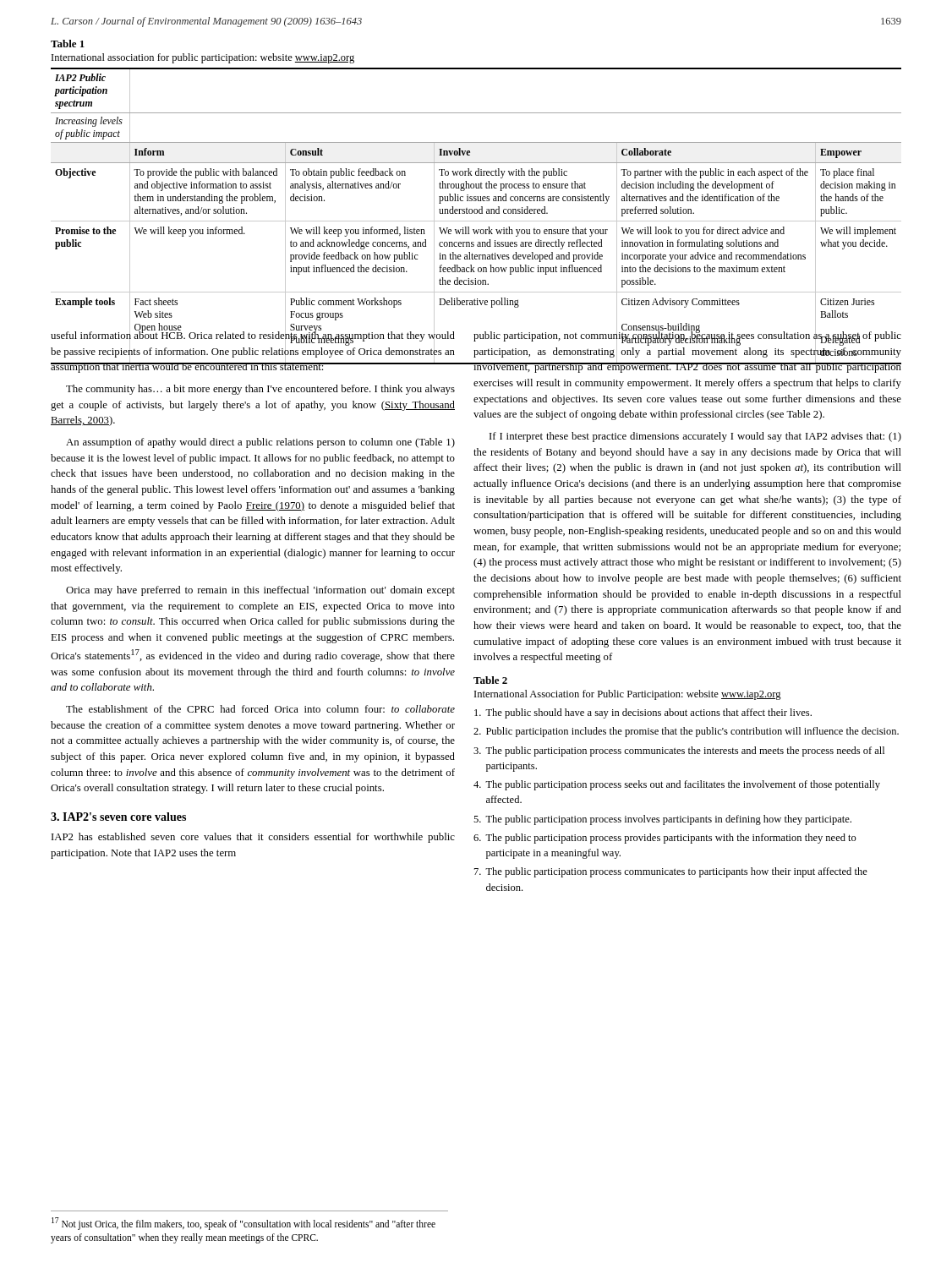
Task: Select the region starting "3.The public participation"
Action: (x=687, y=758)
